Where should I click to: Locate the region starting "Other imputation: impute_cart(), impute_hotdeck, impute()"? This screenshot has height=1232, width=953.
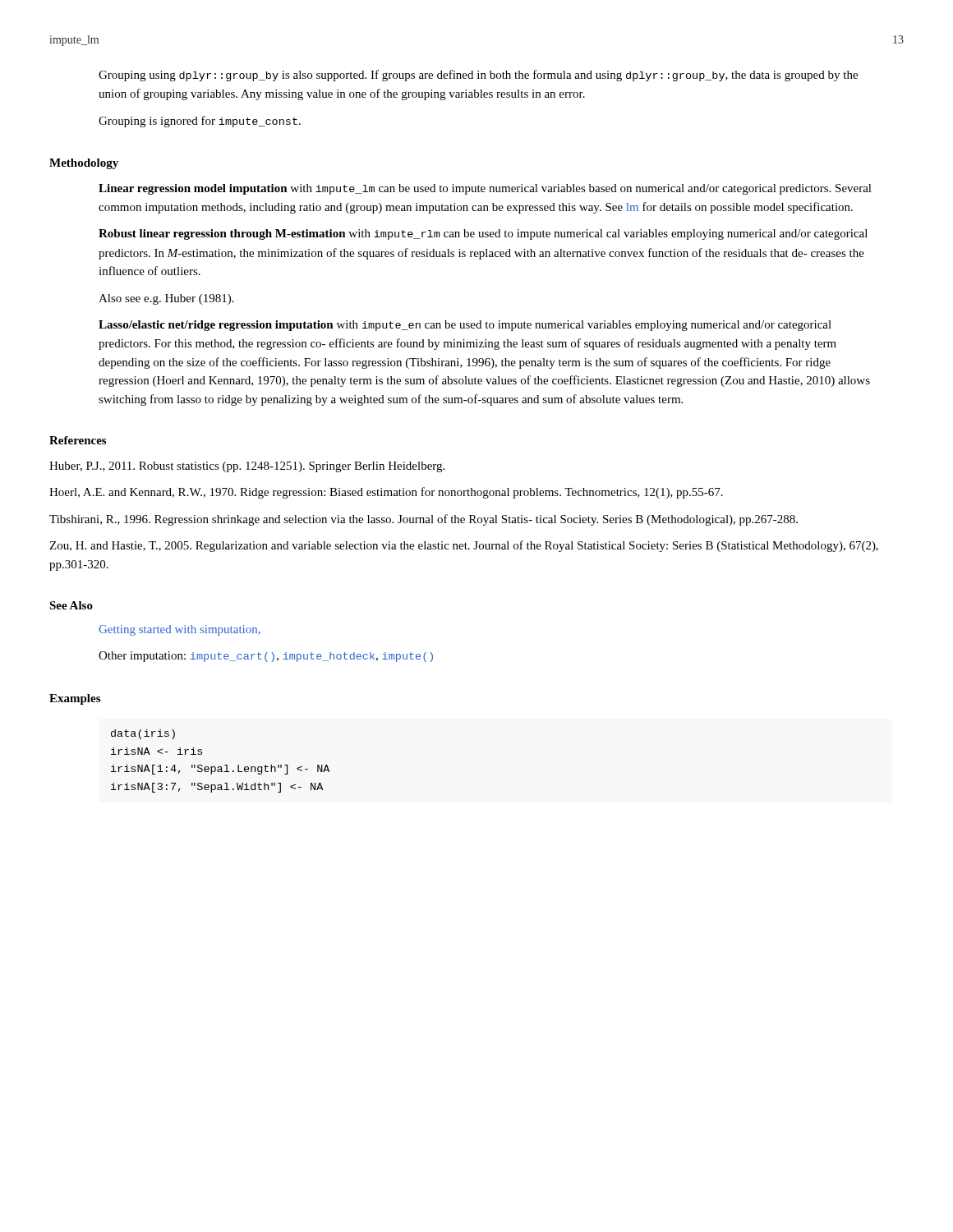tap(266, 657)
